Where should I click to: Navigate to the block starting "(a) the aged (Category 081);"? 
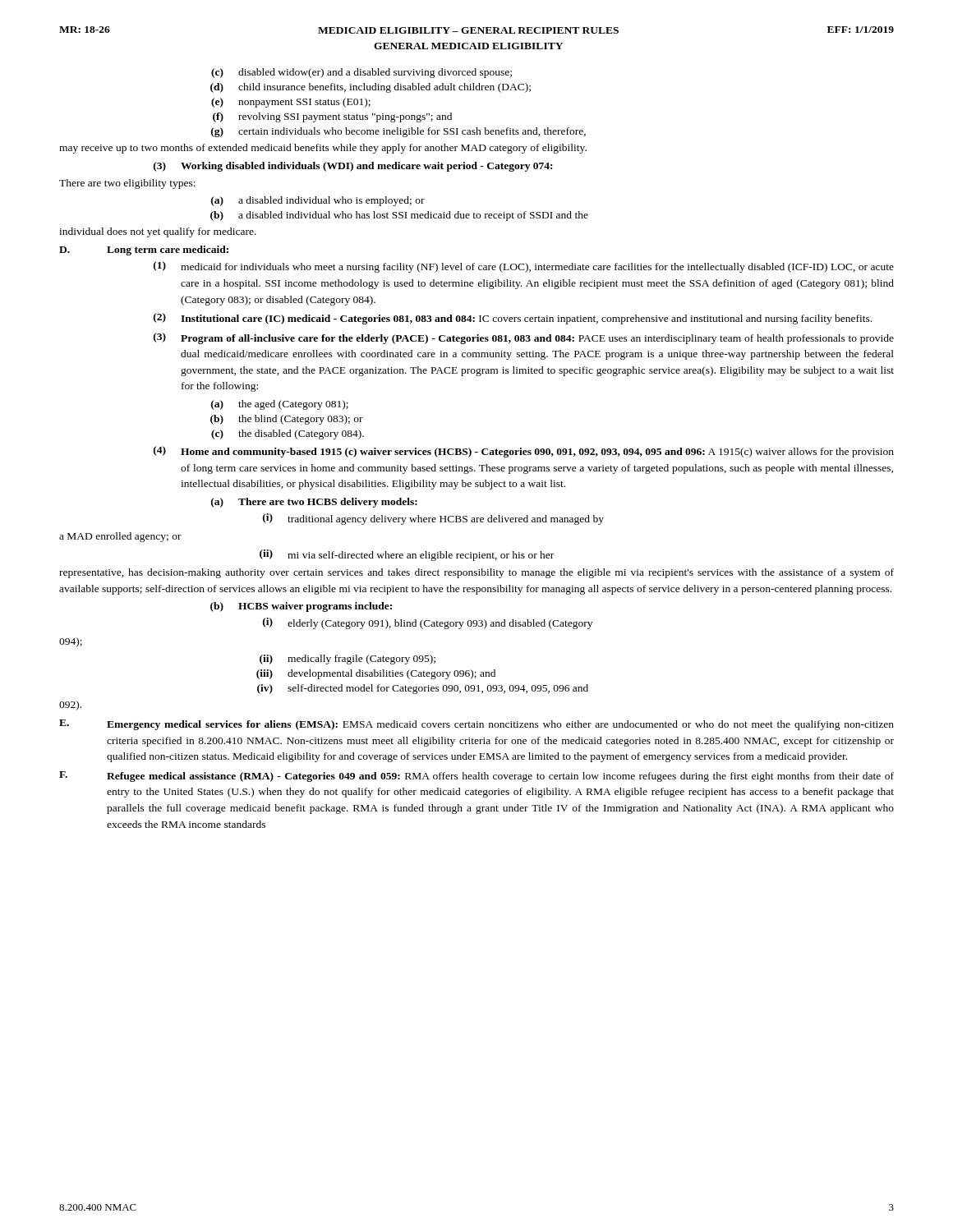click(x=280, y=405)
